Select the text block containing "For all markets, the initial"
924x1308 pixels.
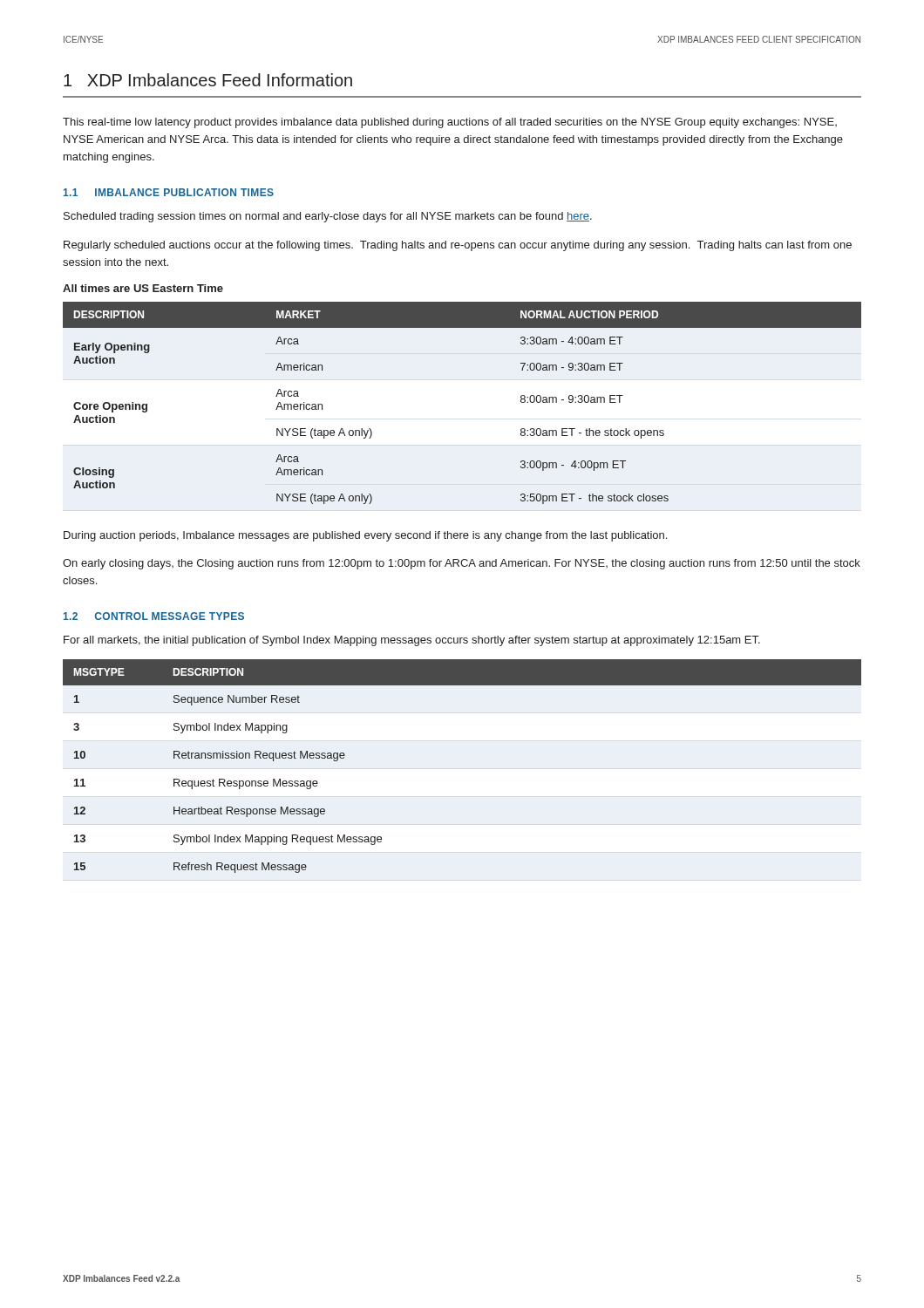pos(412,640)
